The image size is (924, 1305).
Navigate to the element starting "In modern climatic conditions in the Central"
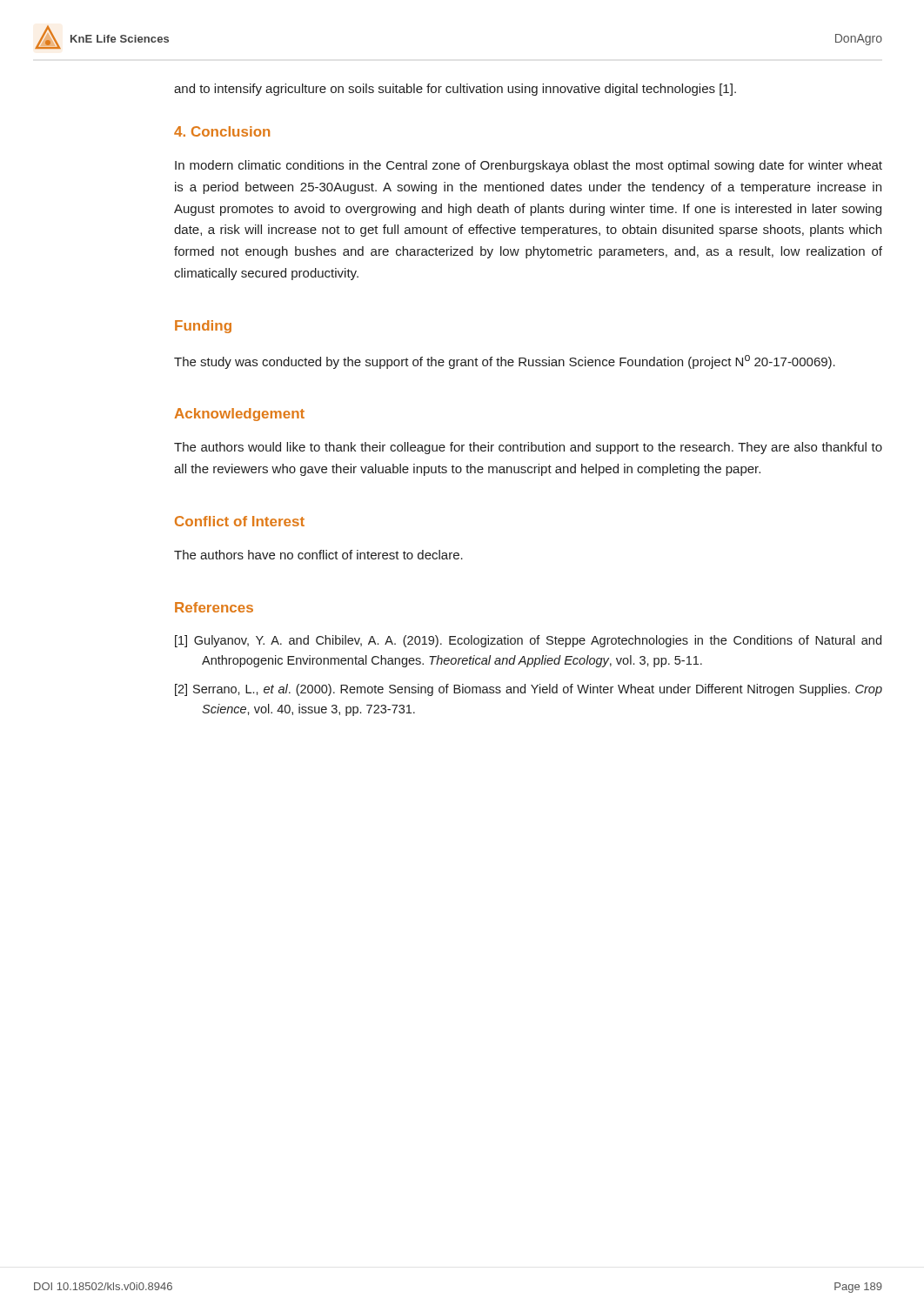pos(528,219)
